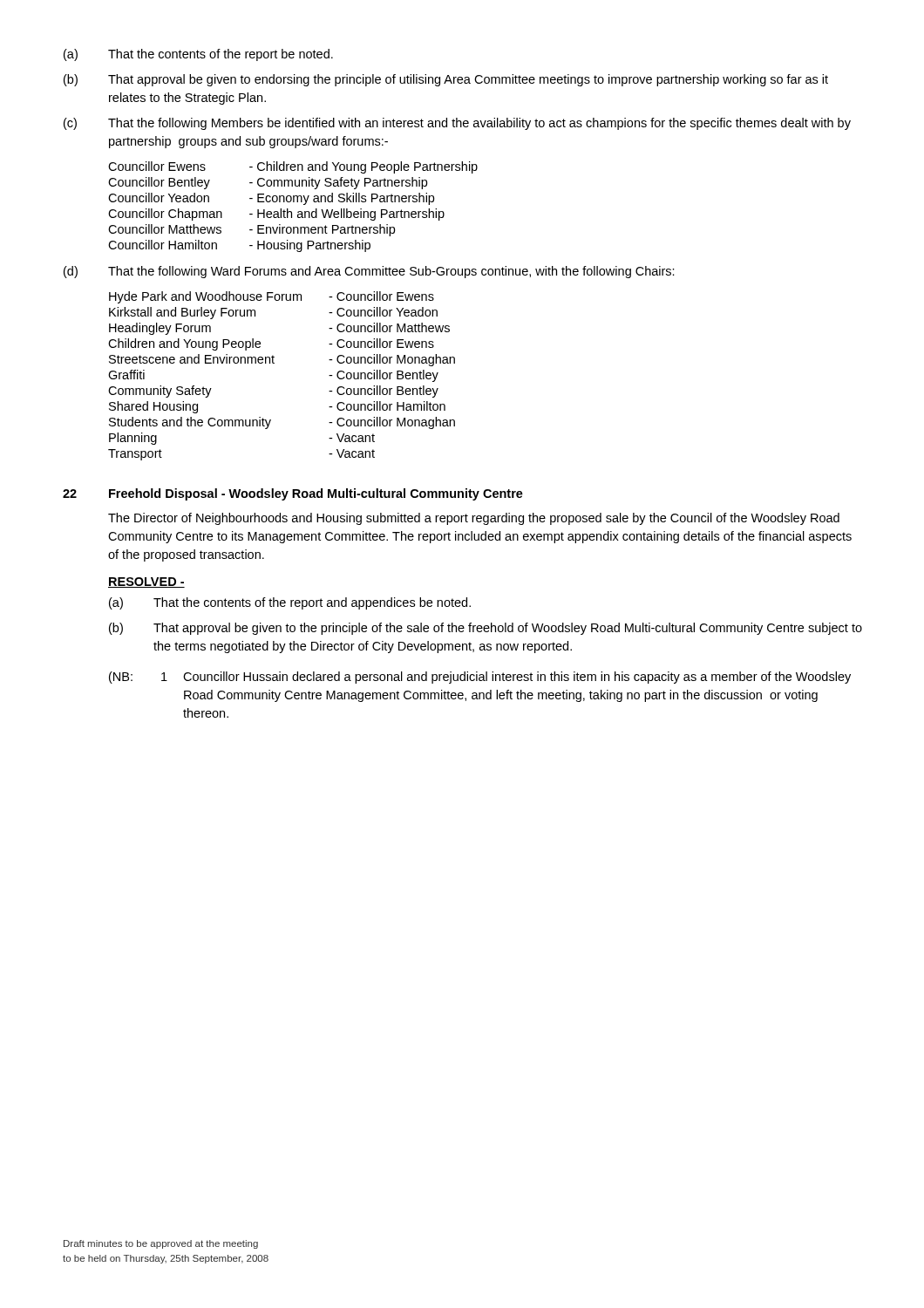Click on the block starting "(c) That the following Members be identified with"
The width and height of the screenshot is (924, 1308).
tap(464, 133)
